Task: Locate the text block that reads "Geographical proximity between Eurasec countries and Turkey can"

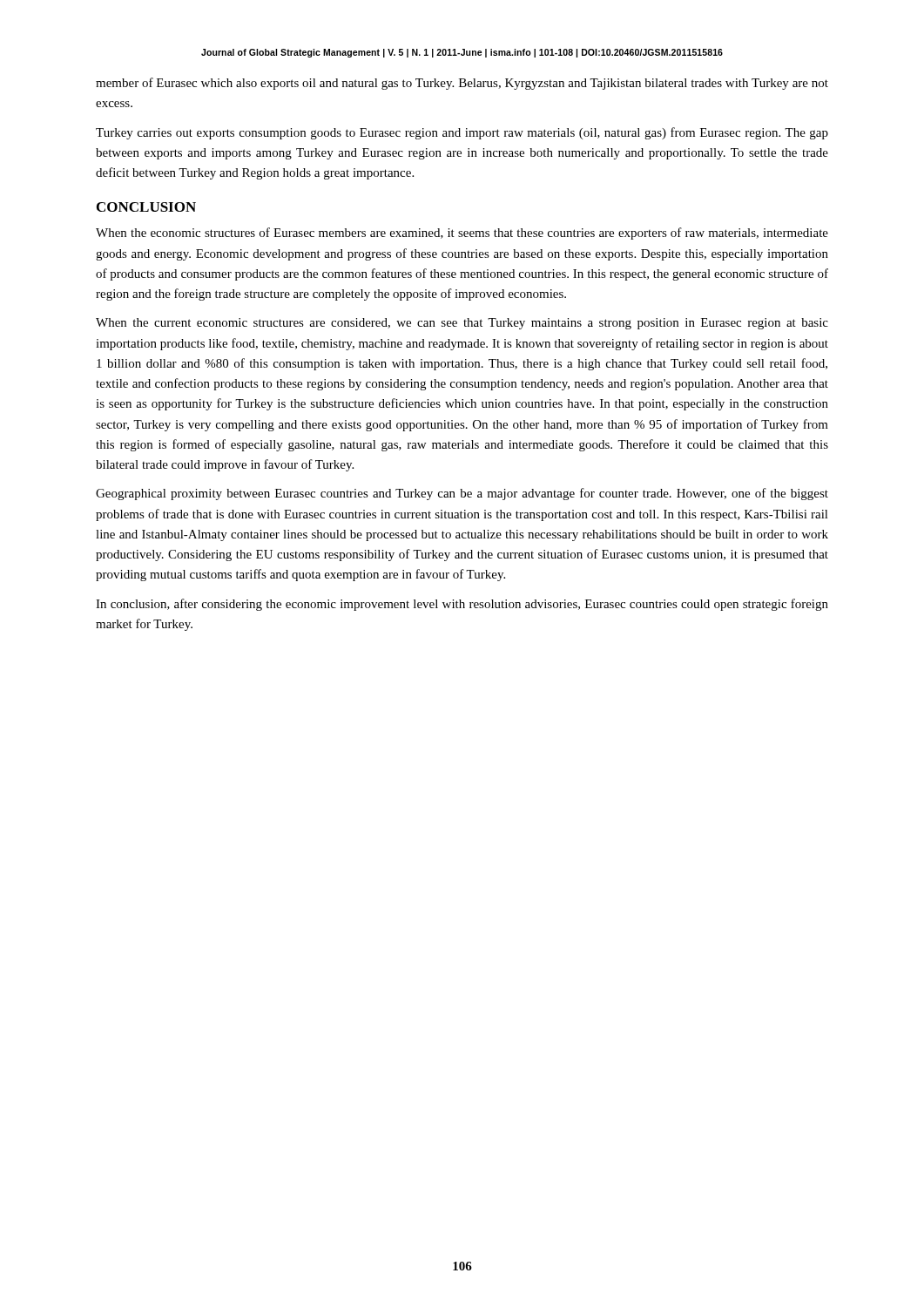Action: 462,534
